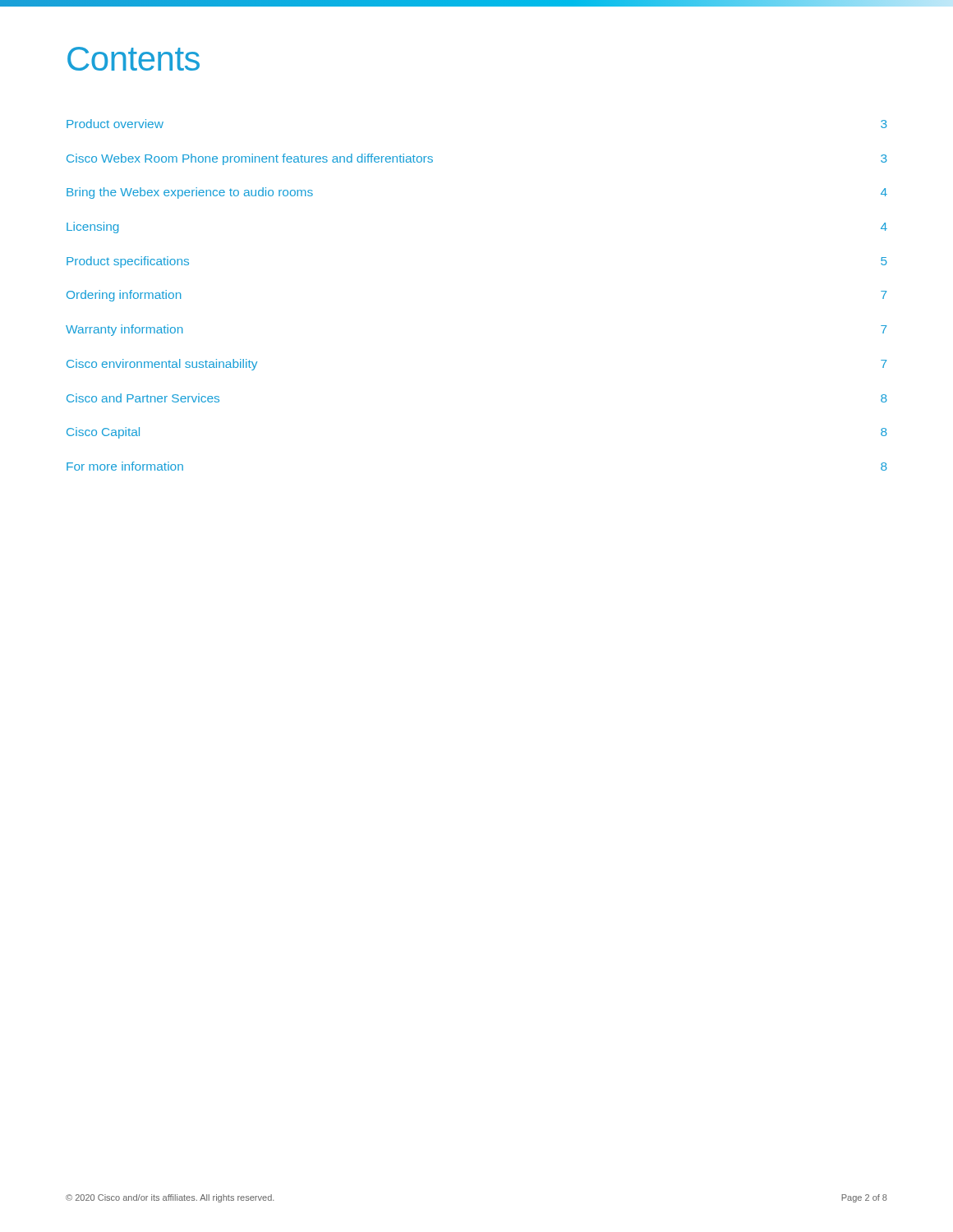Click where it says "Ordering information 7"
Viewport: 953px width, 1232px height.
(124, 295)
